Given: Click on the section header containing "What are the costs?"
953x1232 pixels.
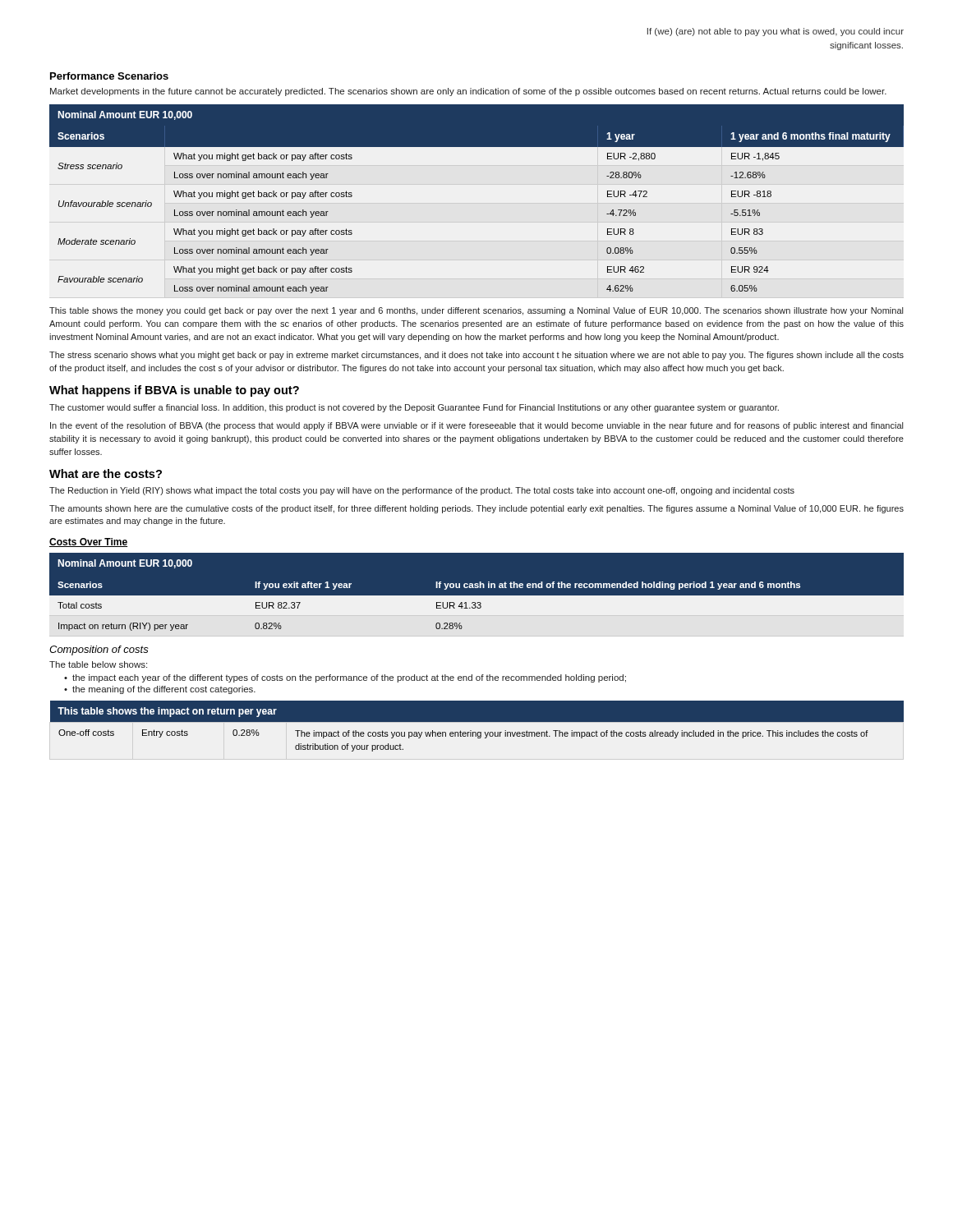Looking at the screenshot, I should 106,474.
